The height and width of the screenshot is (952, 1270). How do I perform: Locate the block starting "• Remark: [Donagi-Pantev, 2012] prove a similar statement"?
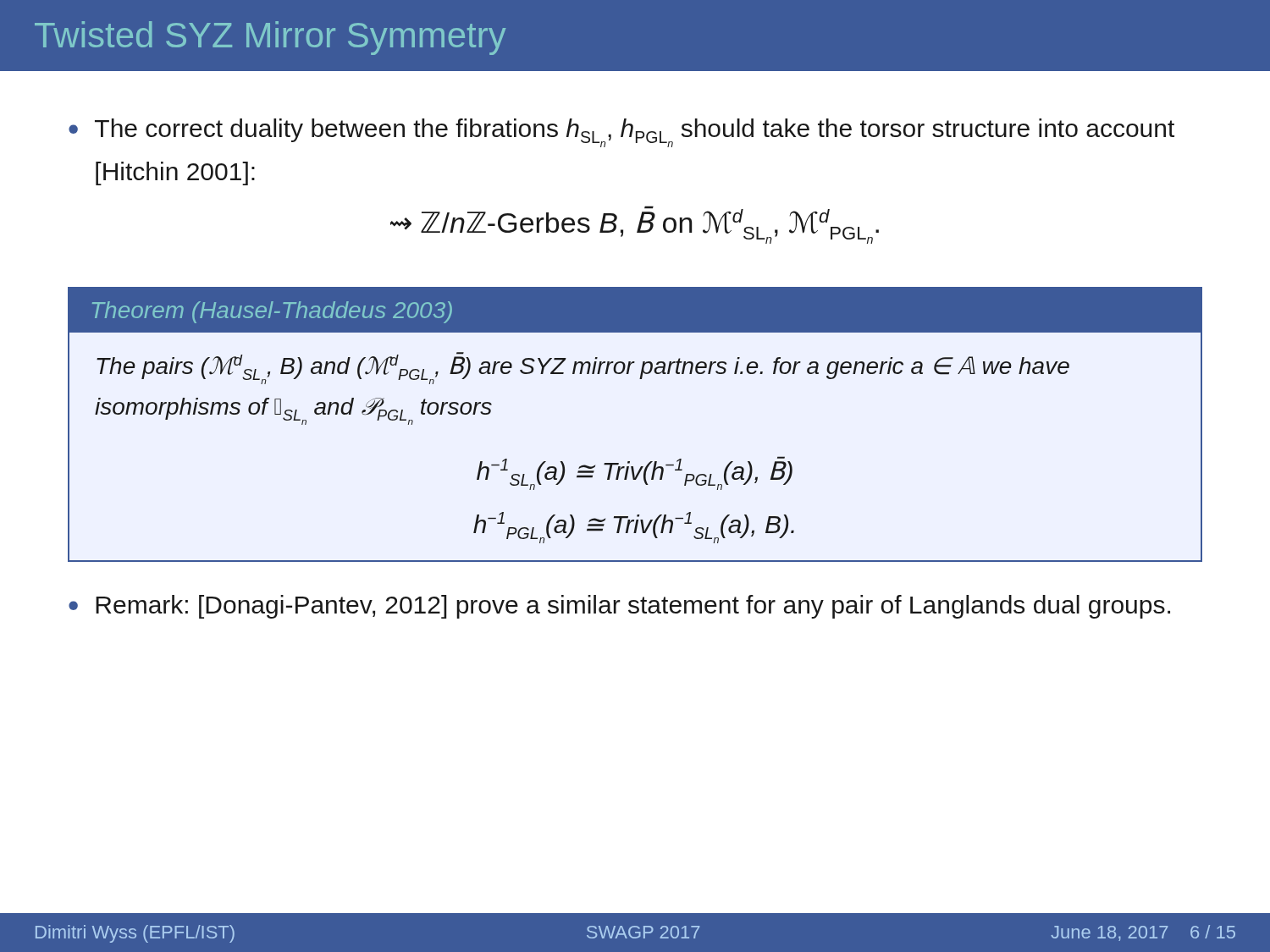(x=620, y=608)
